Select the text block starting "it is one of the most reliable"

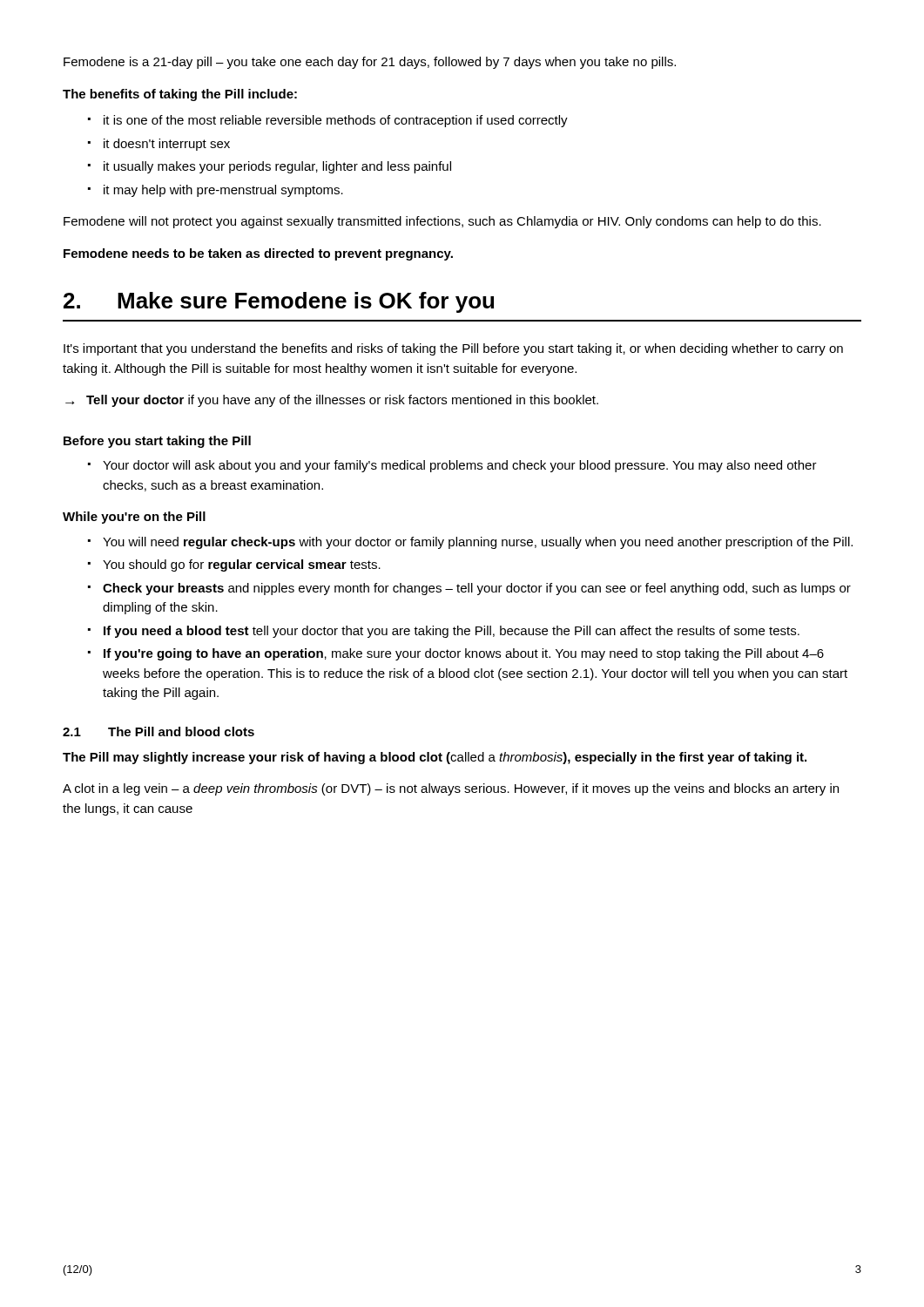pos(335,120)
